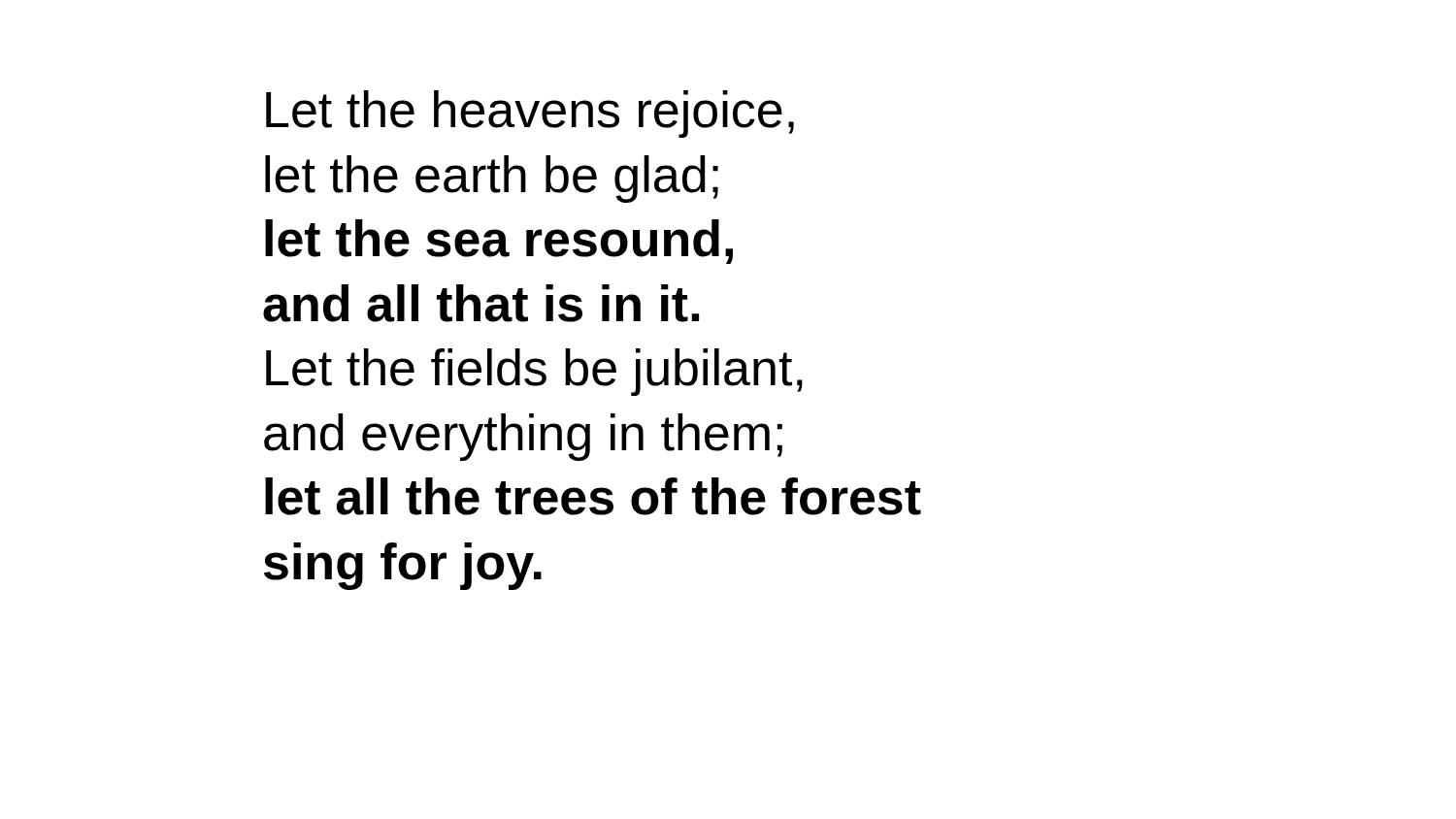Navigate to the element starting "Let the heavens rejoice, let the earth be"
The height and width of the screenshot is (819, 1456).
(x=728, y=336)
